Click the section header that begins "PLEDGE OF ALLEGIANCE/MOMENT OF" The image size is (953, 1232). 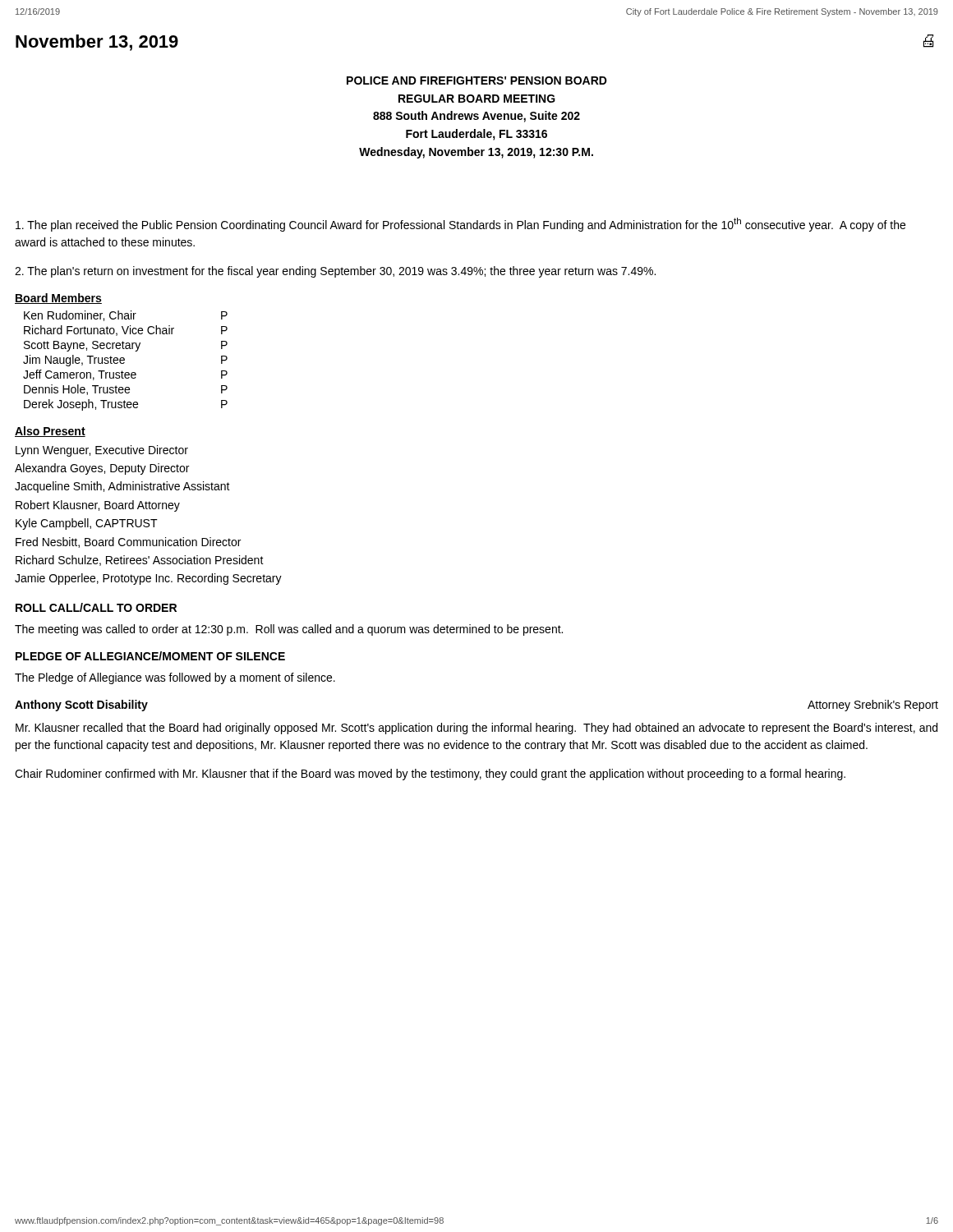tap(150, 656)
